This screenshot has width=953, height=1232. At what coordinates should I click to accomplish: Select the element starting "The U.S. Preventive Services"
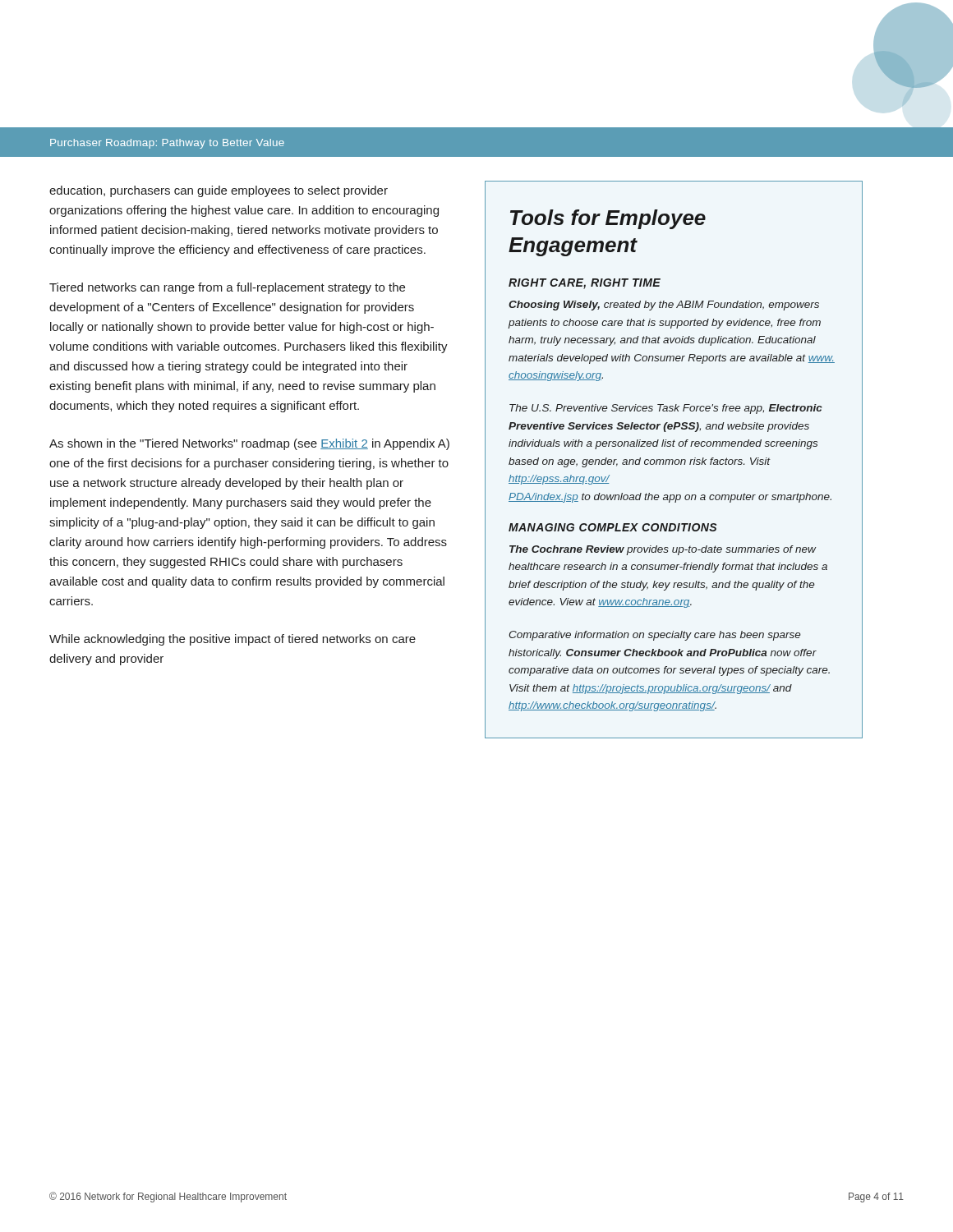(x=674, y=452)
